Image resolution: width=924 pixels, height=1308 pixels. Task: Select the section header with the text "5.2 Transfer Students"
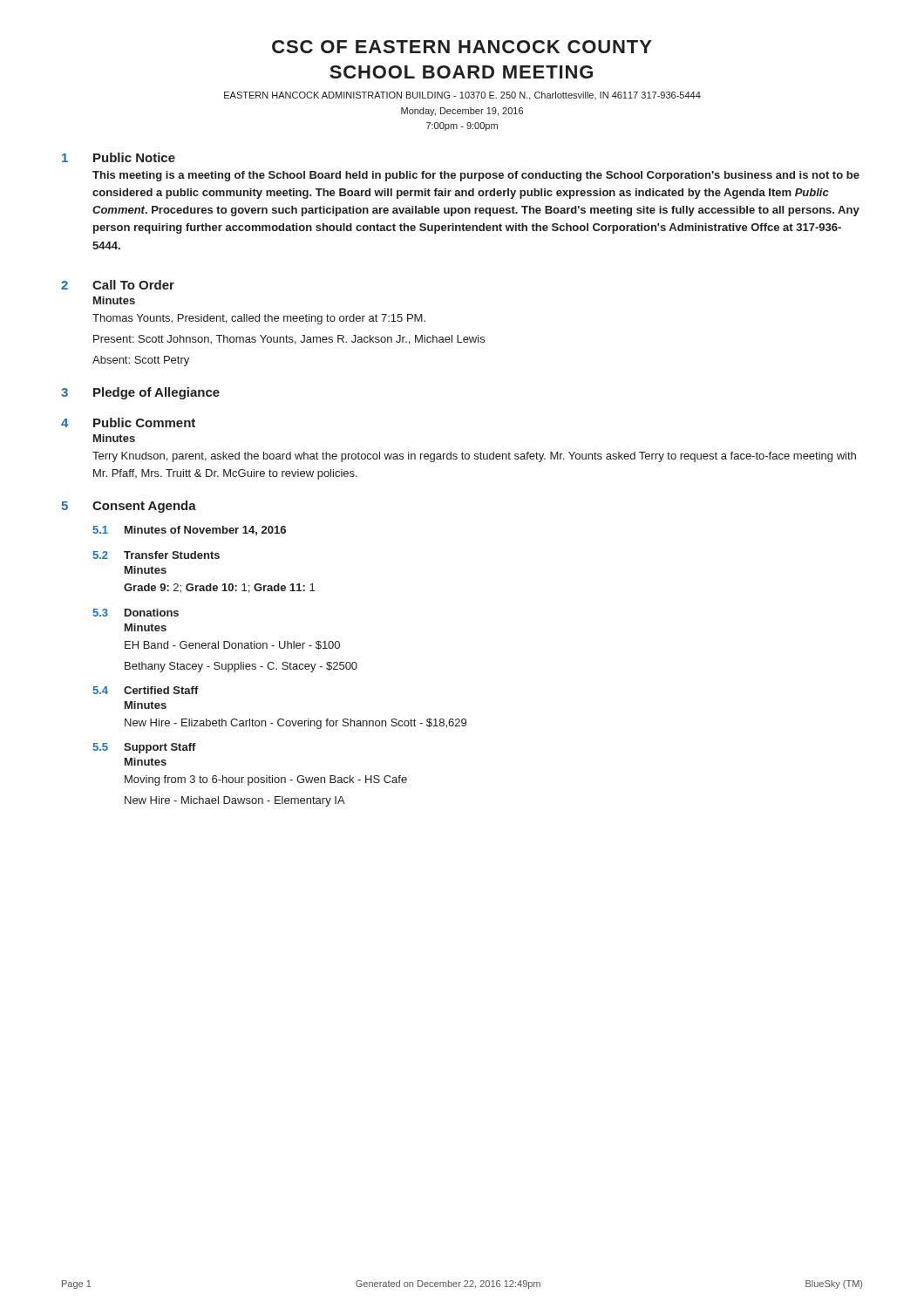tap(156, 555)
